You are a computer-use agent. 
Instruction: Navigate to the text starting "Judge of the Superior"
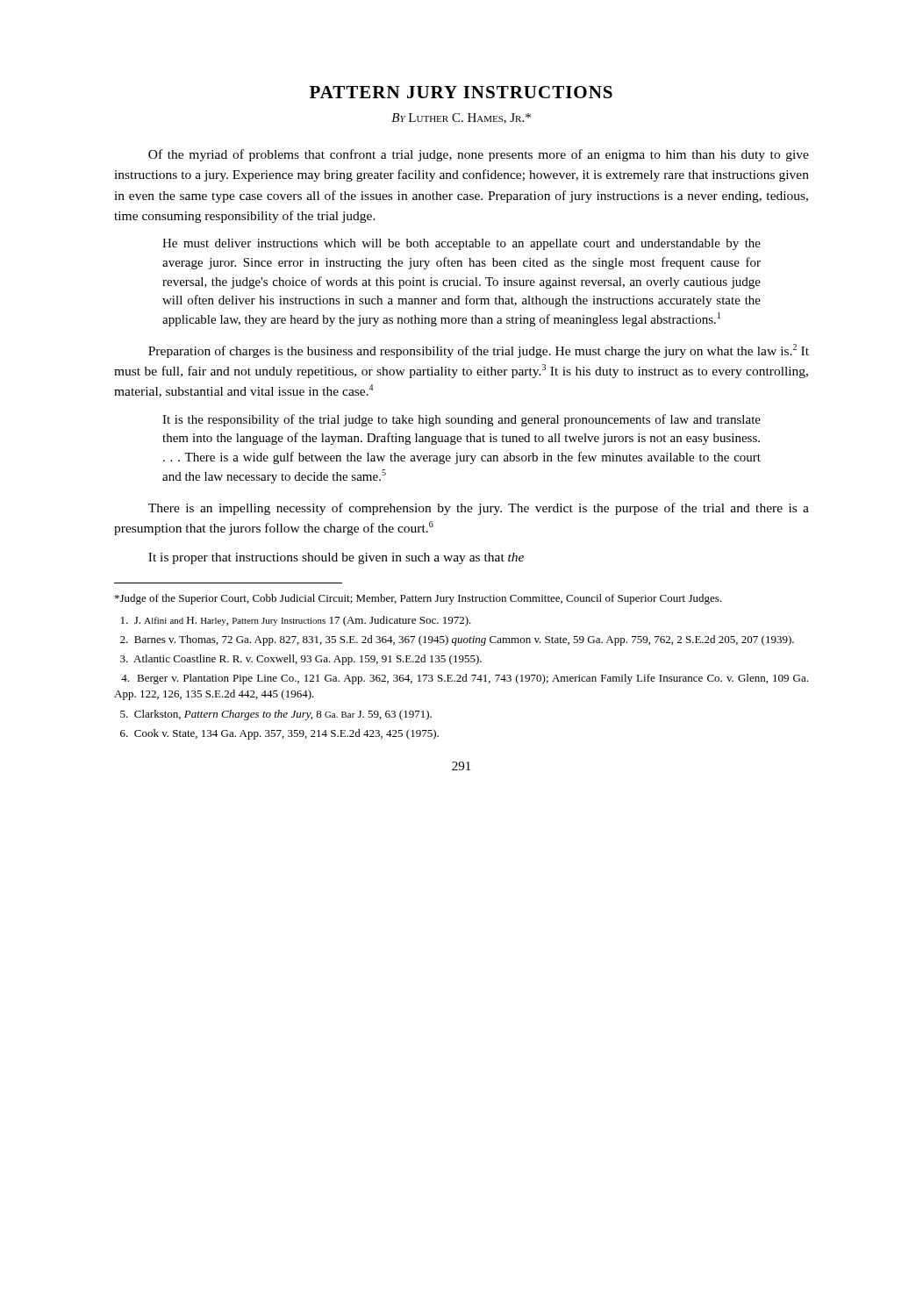[x=418, y=598]
